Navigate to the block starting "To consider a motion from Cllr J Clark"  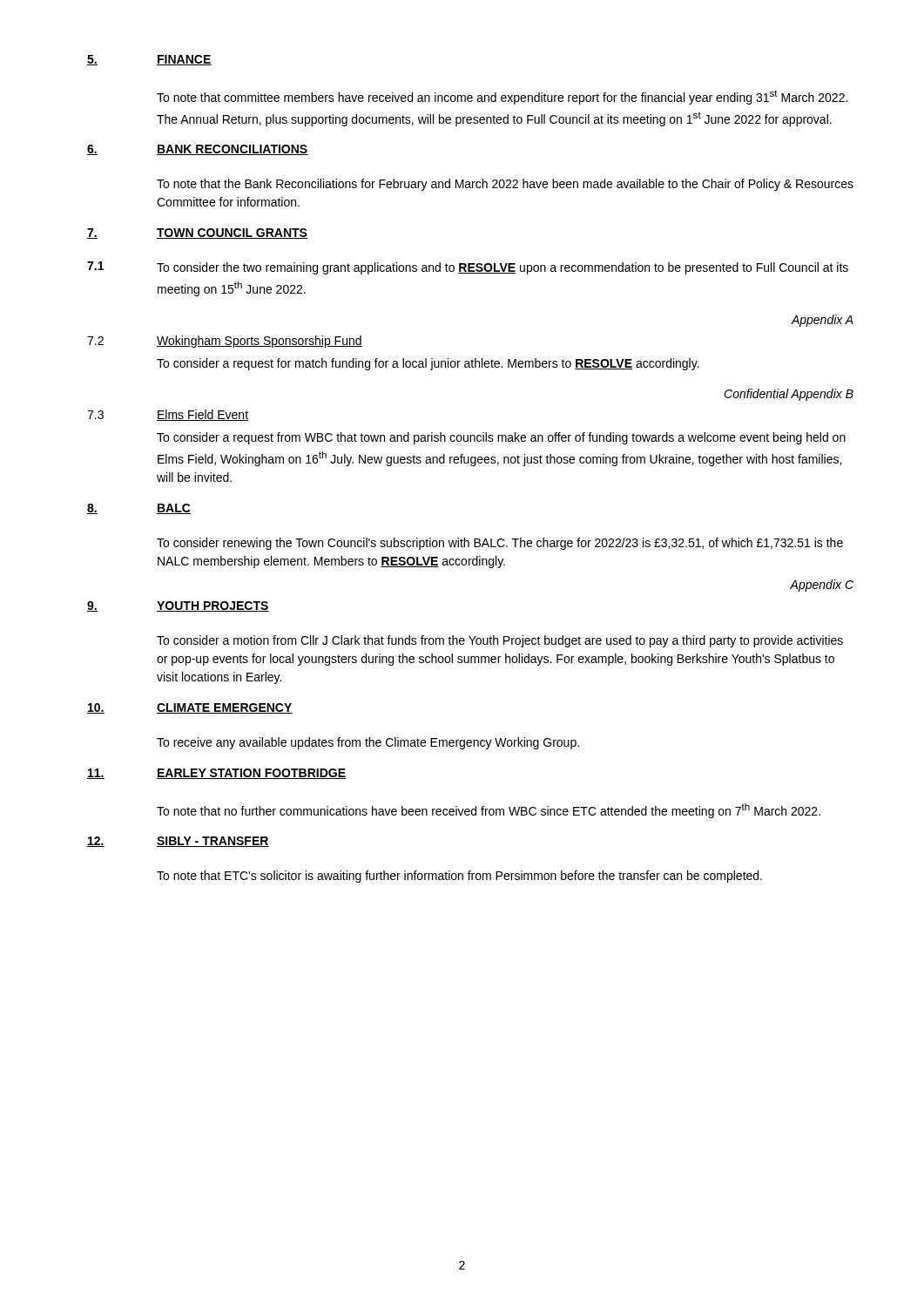(505, 659)
